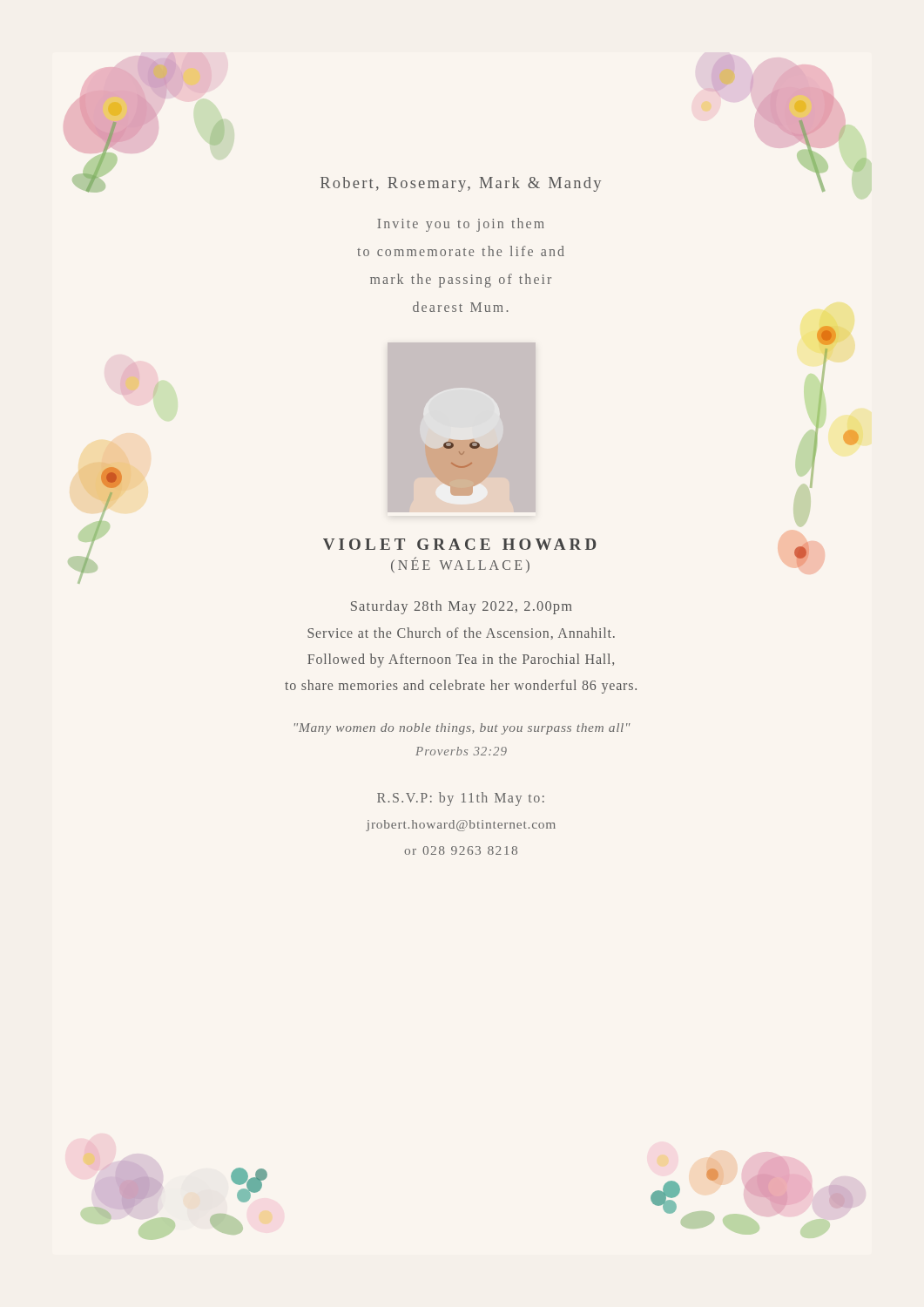
Task: Click on the text that says "Proverbs 32:29"
Action: (462, 751)
